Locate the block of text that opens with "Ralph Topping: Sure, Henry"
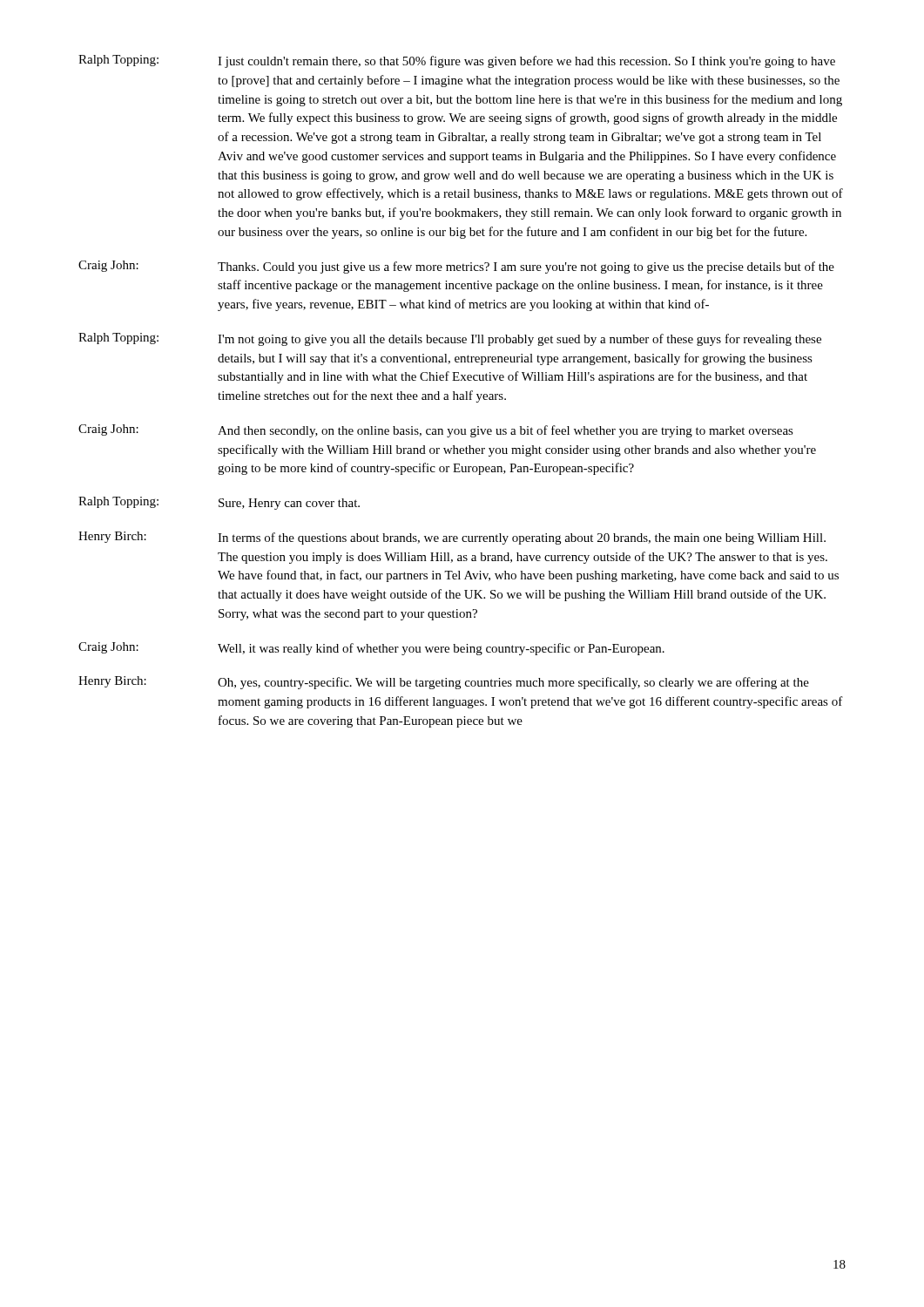 point(219,503)
